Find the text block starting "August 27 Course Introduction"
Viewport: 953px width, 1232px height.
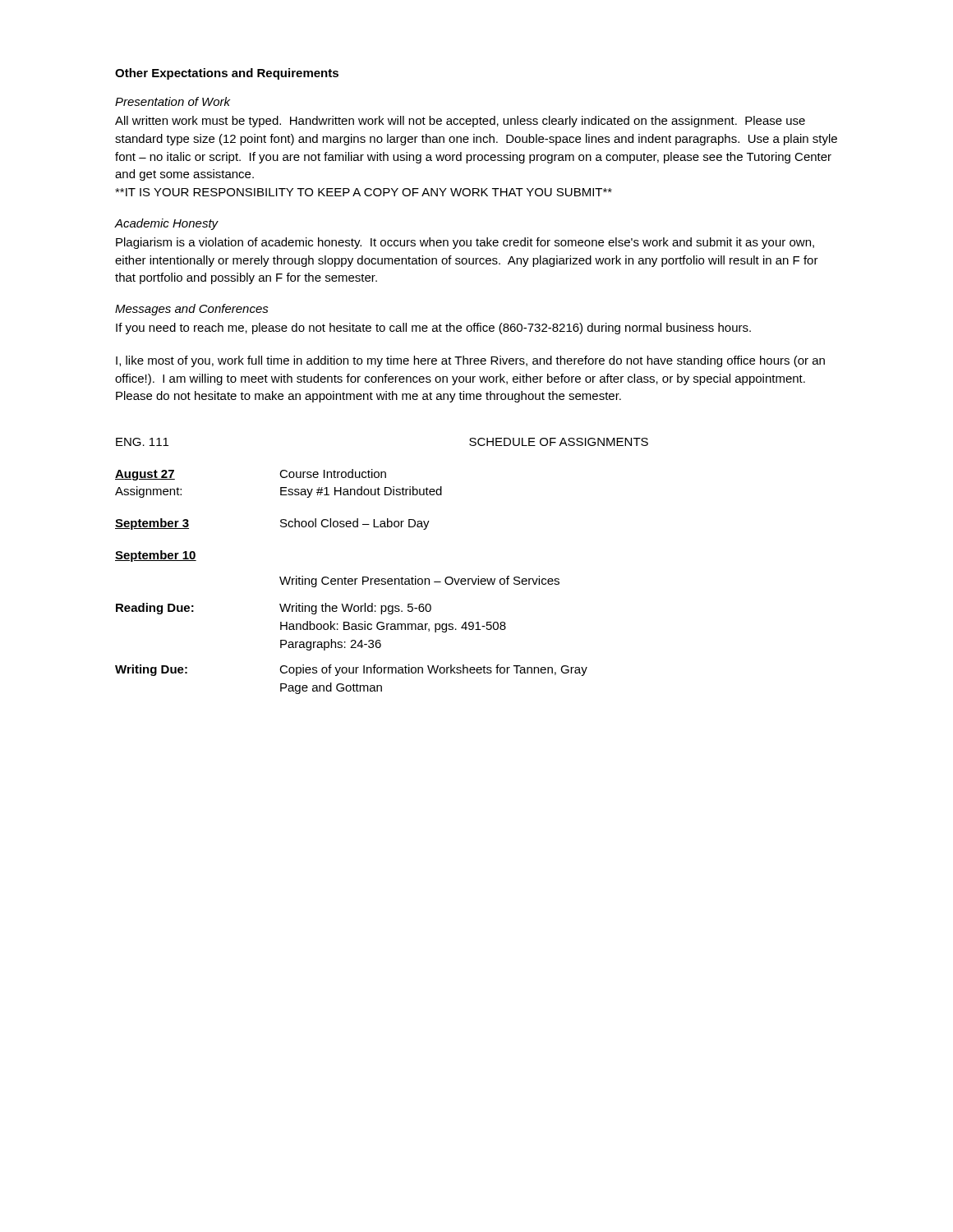(156, 474)
